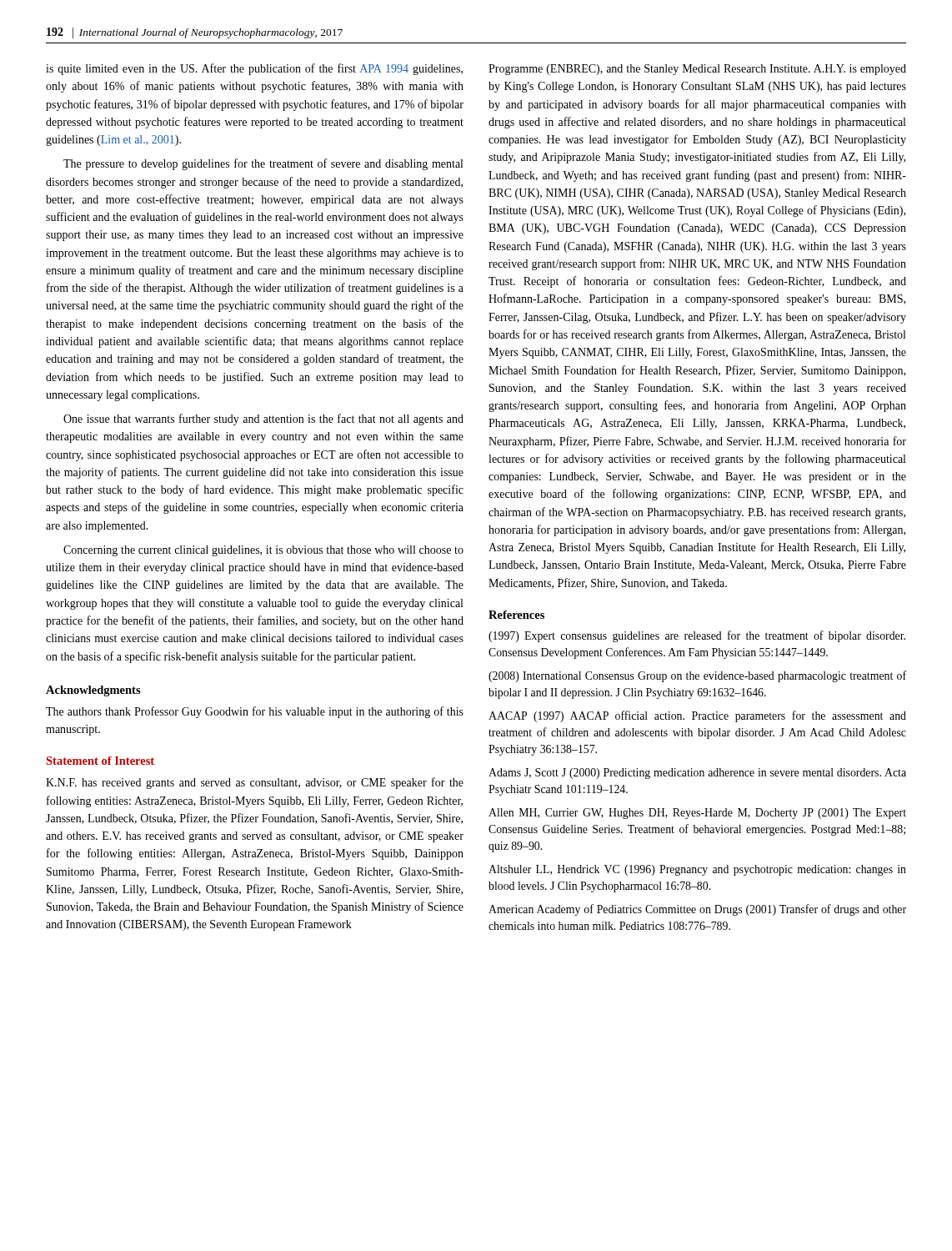Locate the text block that says "Concerning the current clinical guidelines, it is obvious"
The width and height of the screenshot is (952, 1251).
point(255,603)
